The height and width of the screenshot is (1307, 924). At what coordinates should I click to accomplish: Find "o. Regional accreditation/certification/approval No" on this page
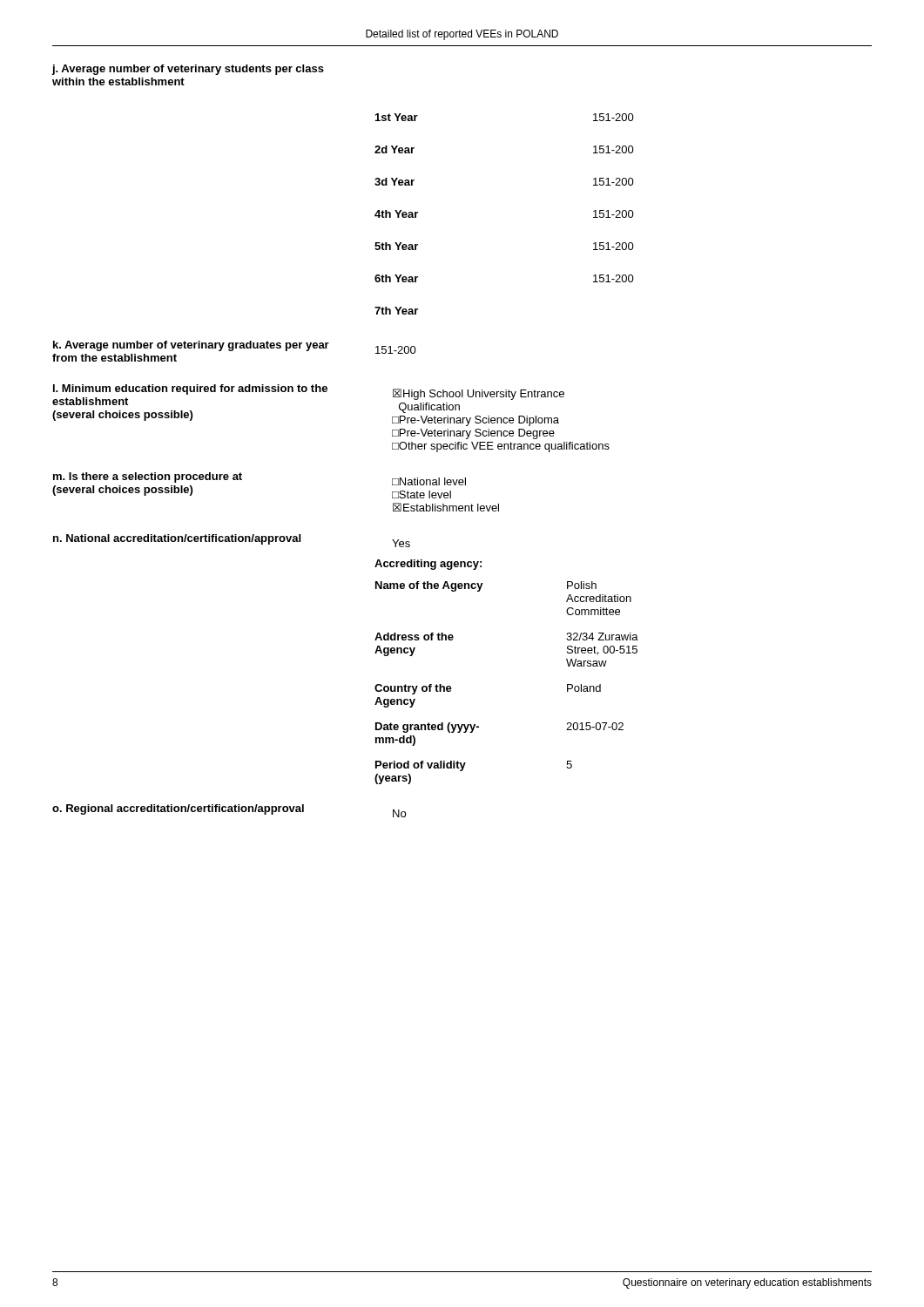229,811
